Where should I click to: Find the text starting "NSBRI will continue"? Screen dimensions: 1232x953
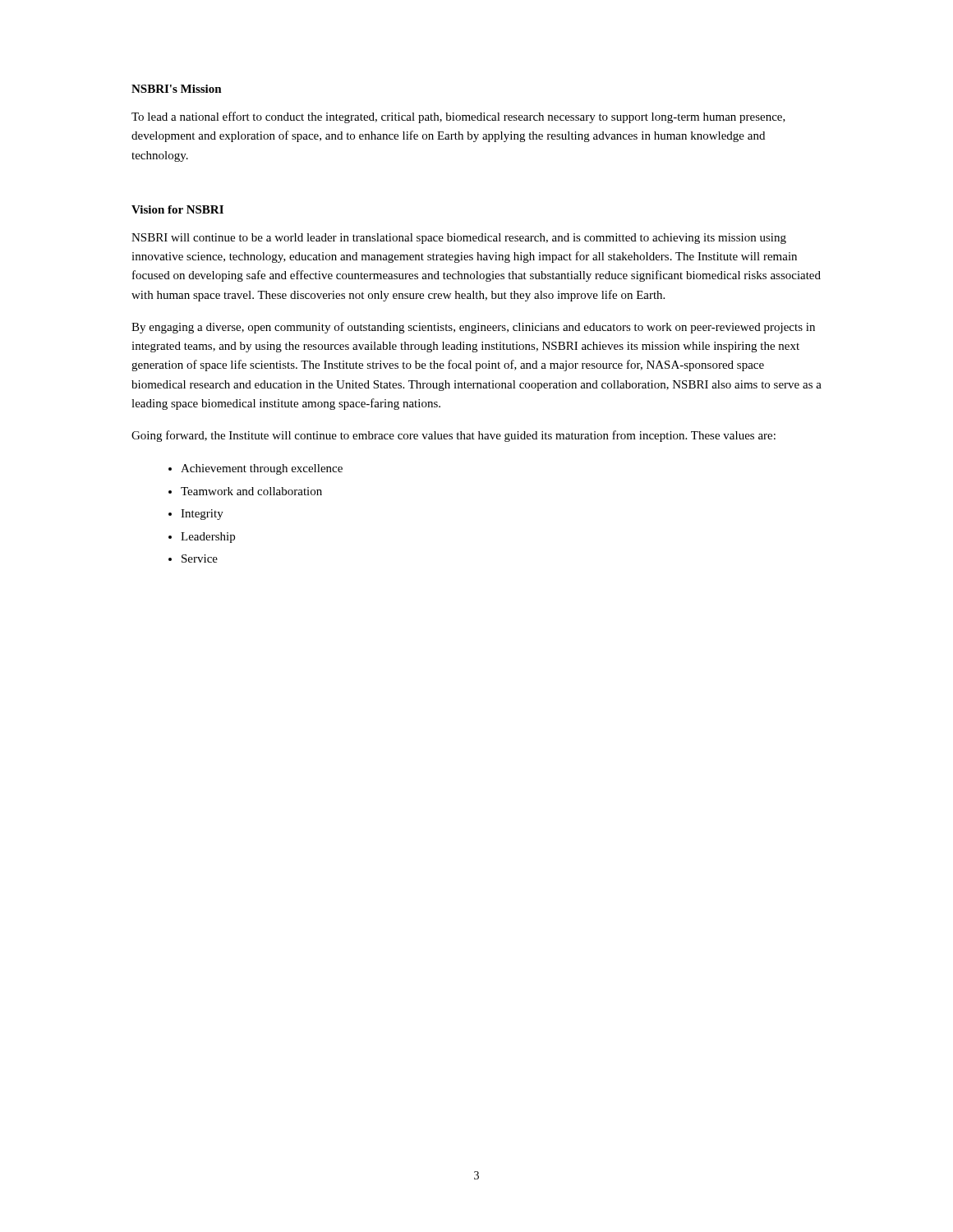coord(476,266)
